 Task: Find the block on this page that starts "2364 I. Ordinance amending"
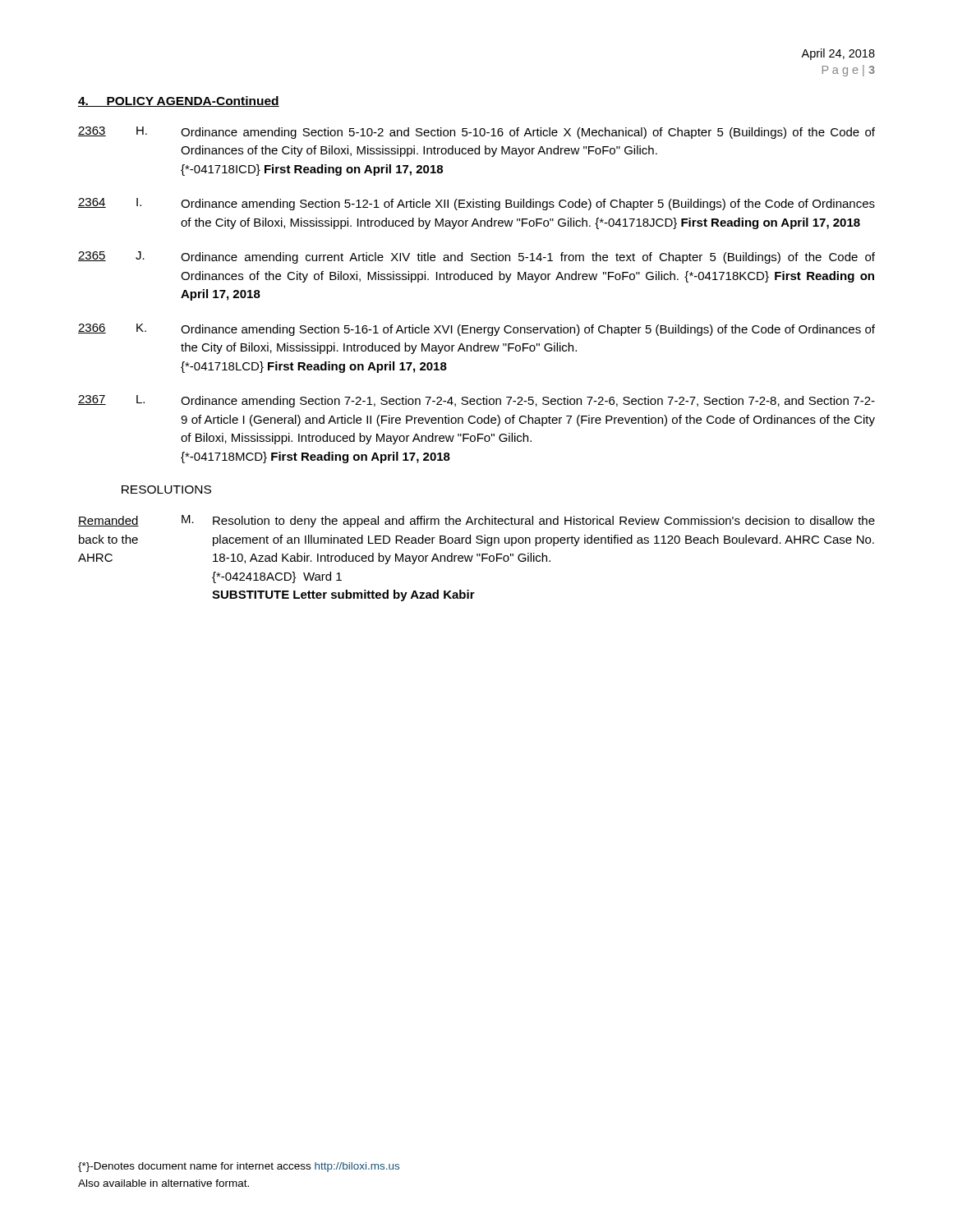(476, 213)
